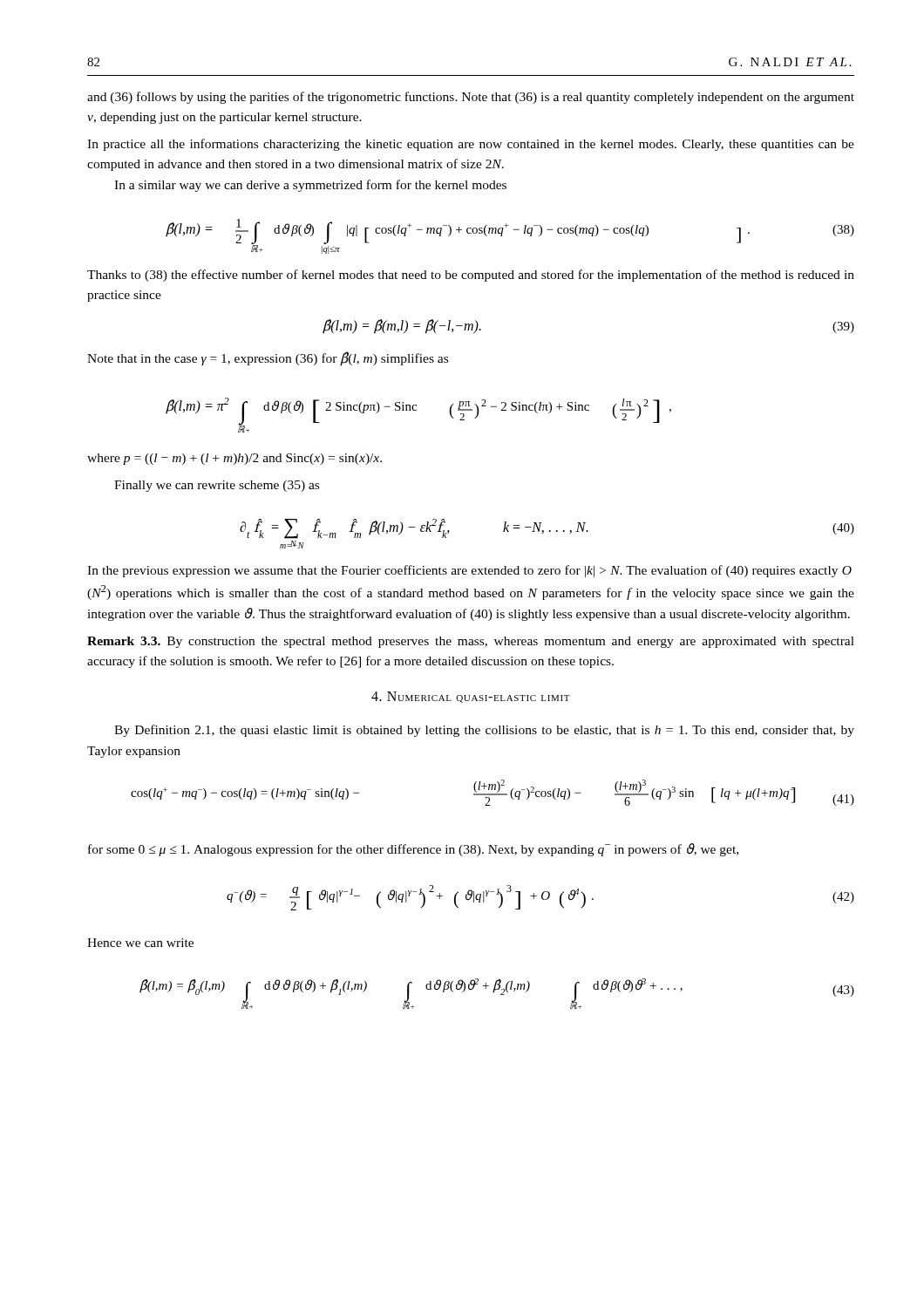Point to "4. Numerical quasi-elastic limit"
The width and height of the screenshot is (924, 1308).
click(471, 697)
